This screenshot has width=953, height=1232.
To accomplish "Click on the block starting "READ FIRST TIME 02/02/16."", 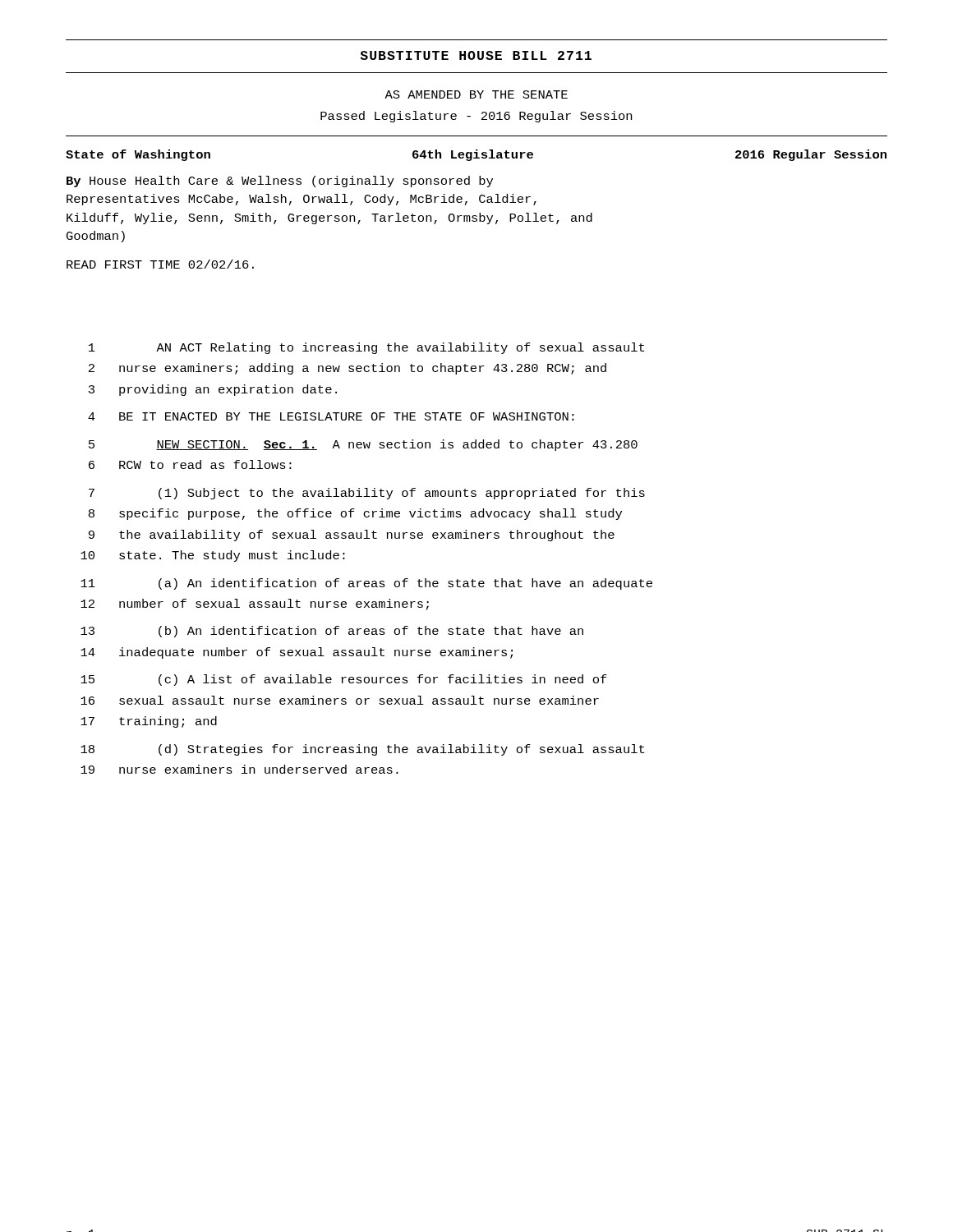I will (161, 265).
